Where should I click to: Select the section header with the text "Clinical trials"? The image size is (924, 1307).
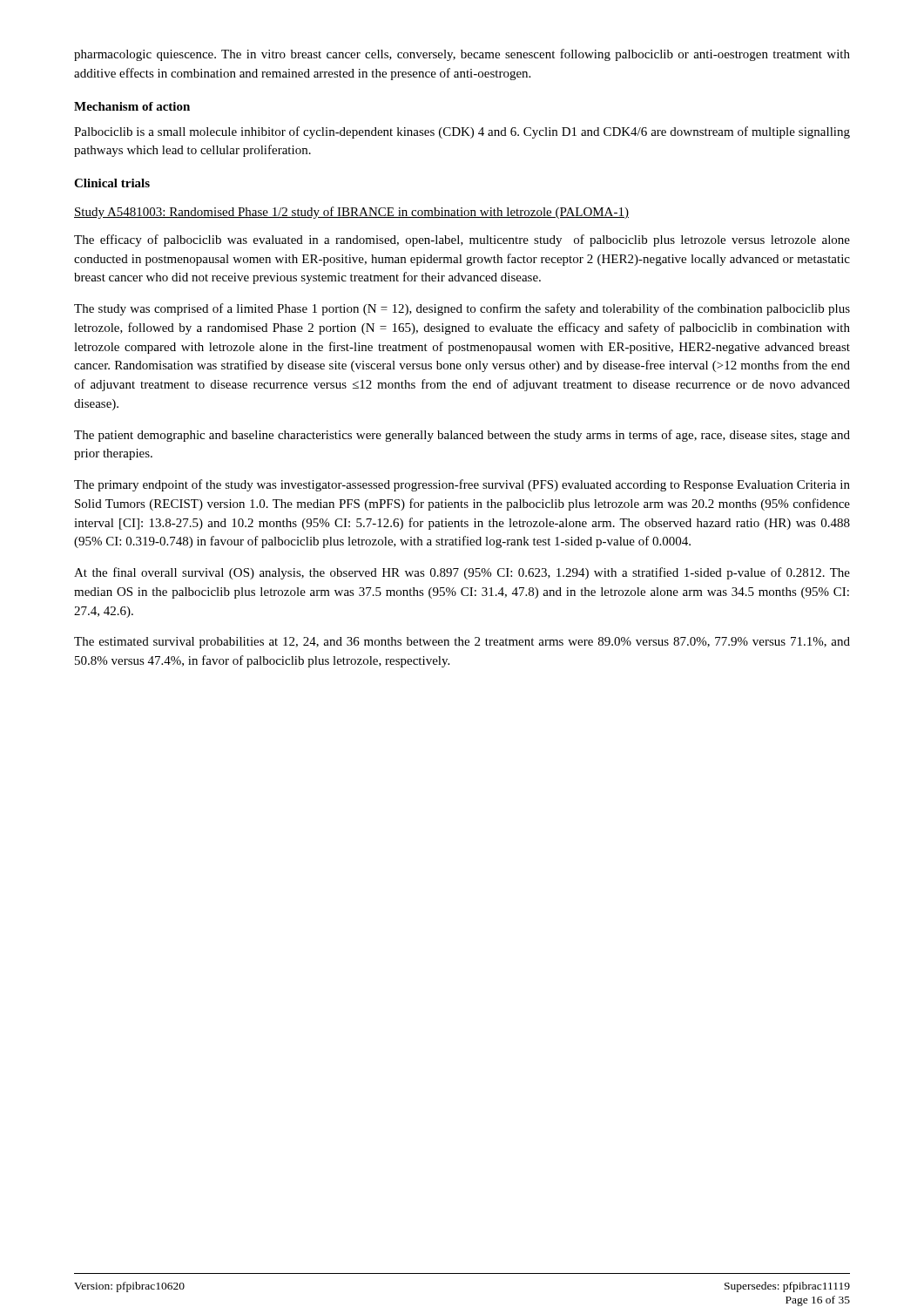click(x=112, y=183)
